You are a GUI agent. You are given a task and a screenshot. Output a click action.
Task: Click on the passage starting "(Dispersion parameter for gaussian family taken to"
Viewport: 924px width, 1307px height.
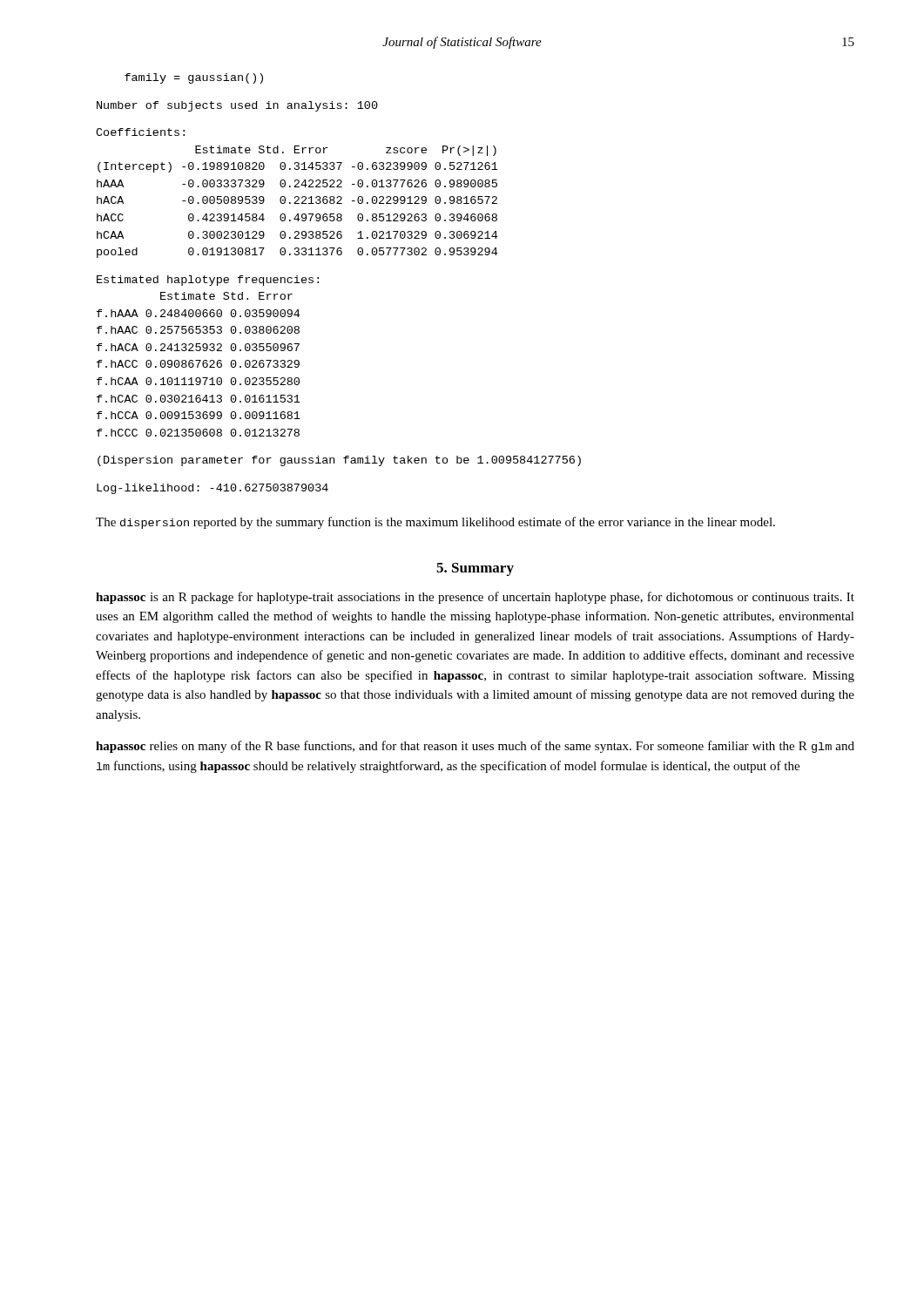(x=475, y=461)
